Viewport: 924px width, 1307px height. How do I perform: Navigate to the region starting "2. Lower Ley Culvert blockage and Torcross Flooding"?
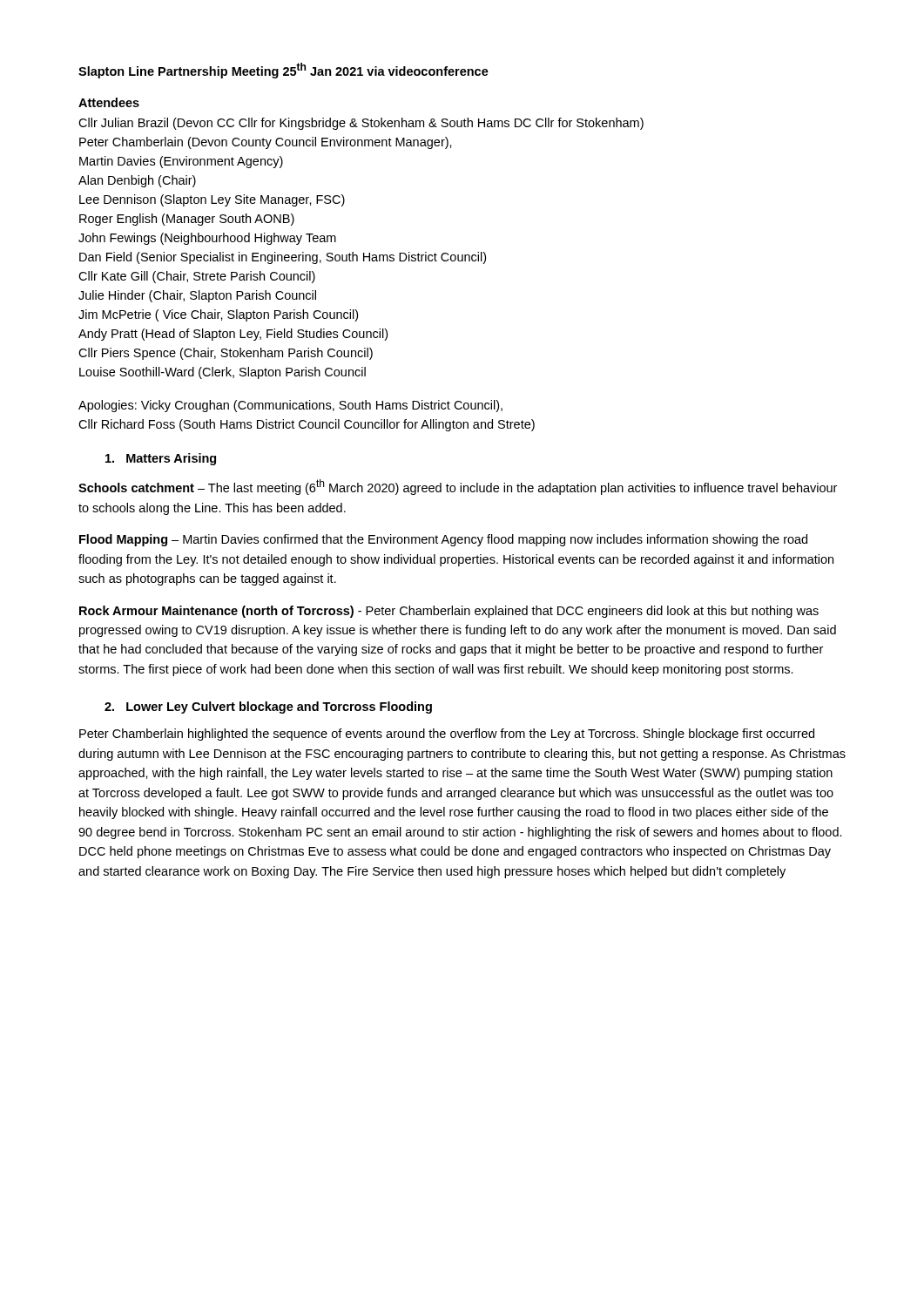[x=269, y=707]
